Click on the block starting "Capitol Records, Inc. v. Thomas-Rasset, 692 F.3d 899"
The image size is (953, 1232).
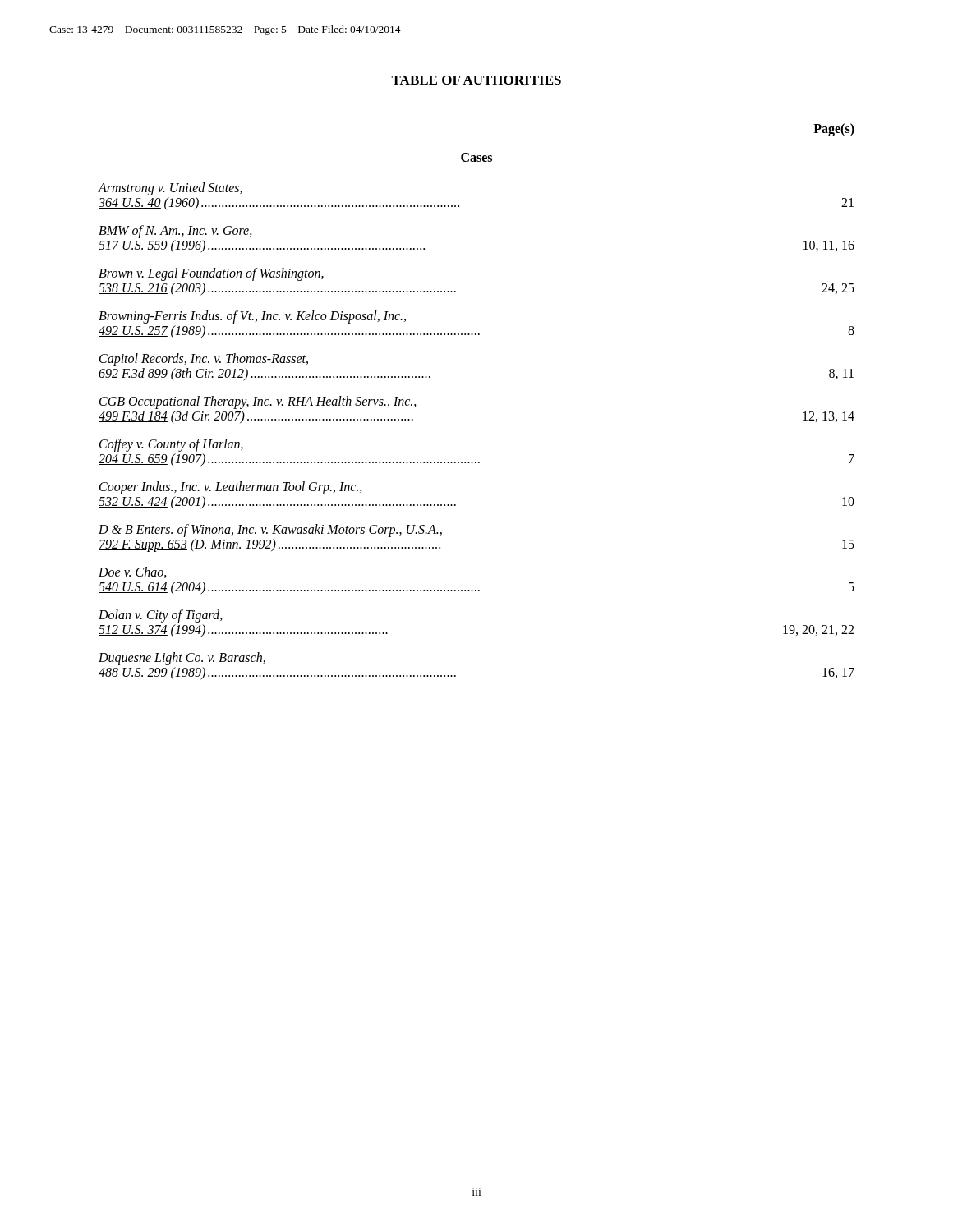[204, 360]
